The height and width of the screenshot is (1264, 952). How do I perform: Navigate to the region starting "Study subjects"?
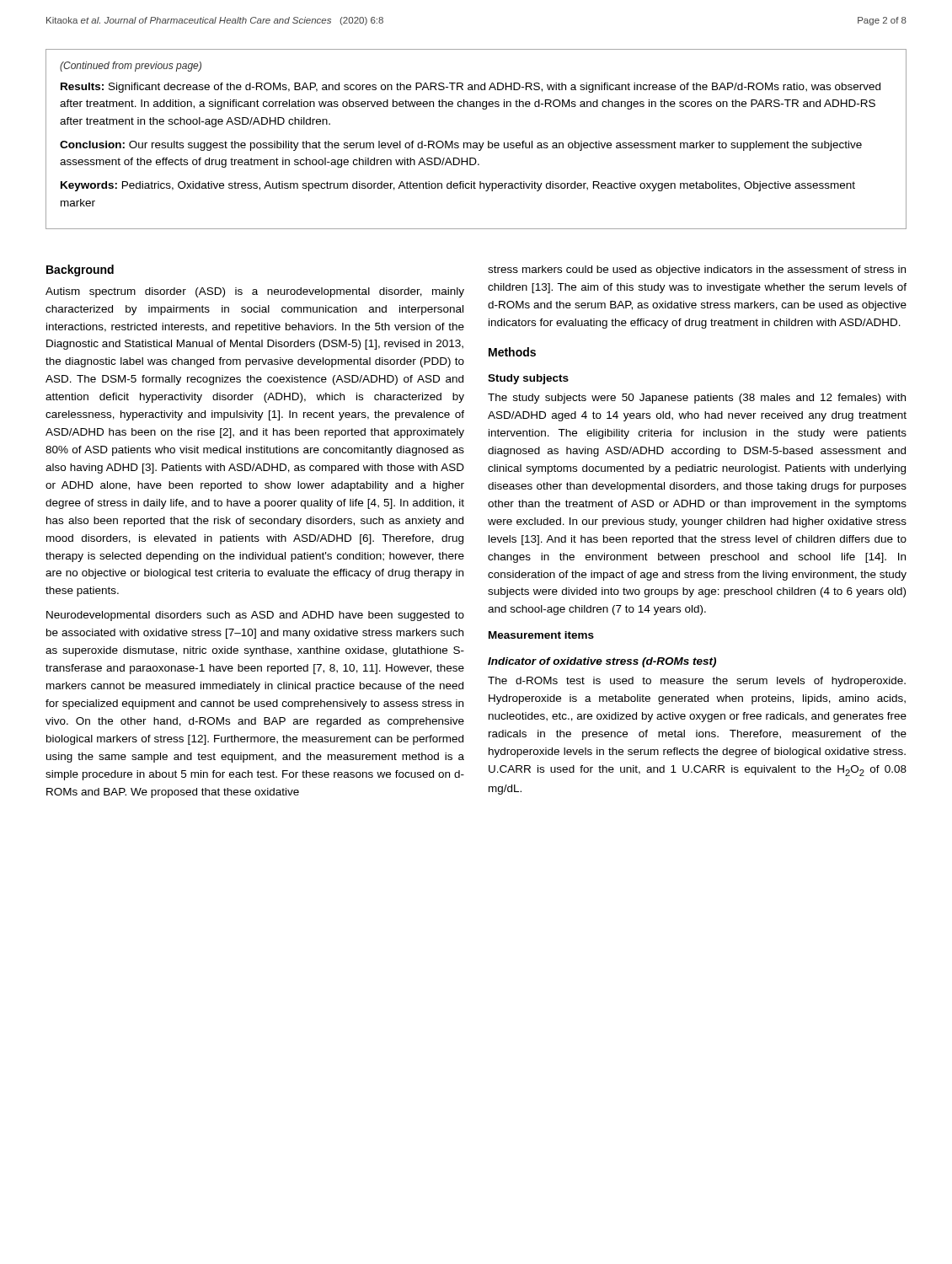click(x=528, y=378)
